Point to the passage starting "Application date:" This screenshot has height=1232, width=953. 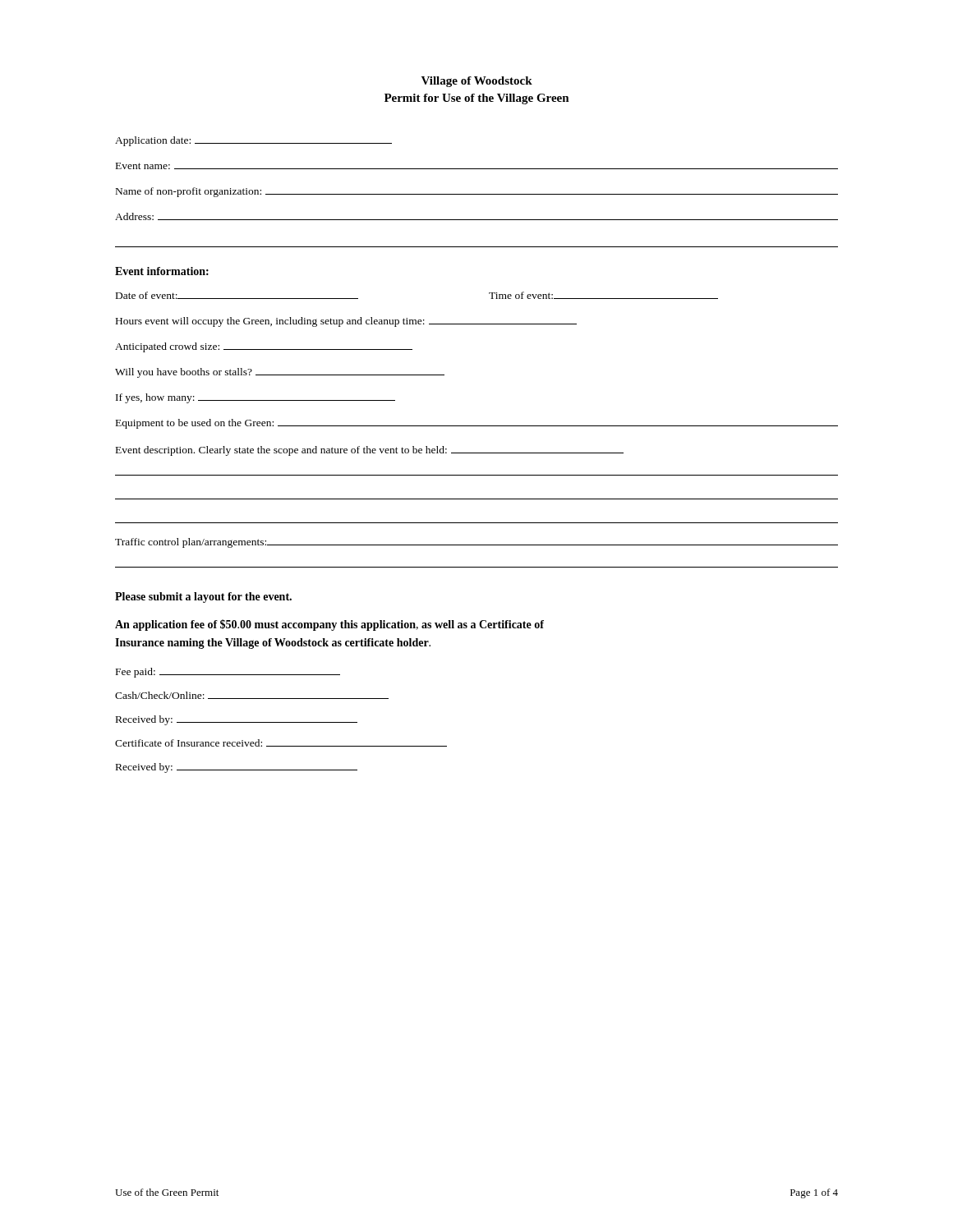254,138
